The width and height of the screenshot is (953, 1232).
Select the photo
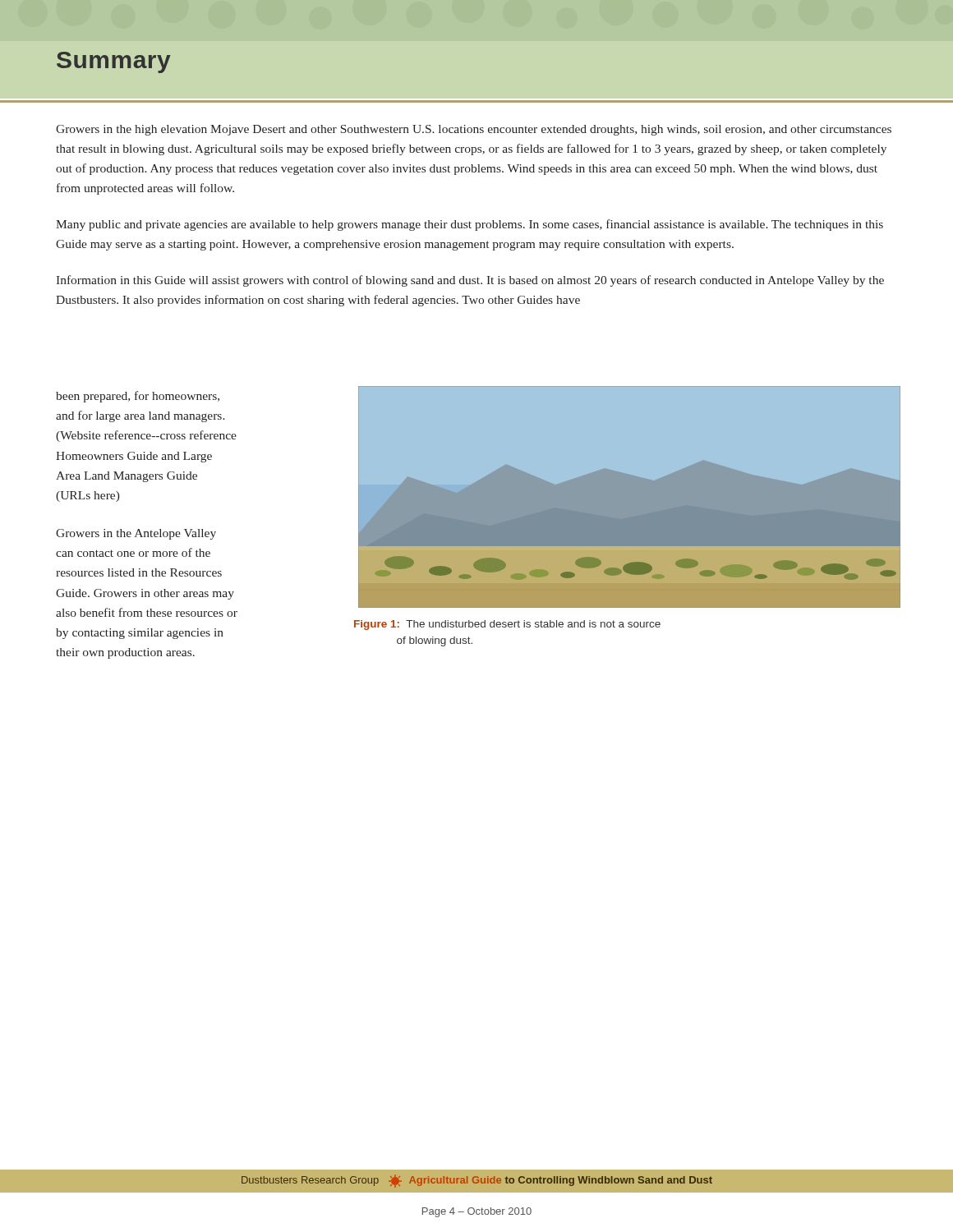coord(629,497)
